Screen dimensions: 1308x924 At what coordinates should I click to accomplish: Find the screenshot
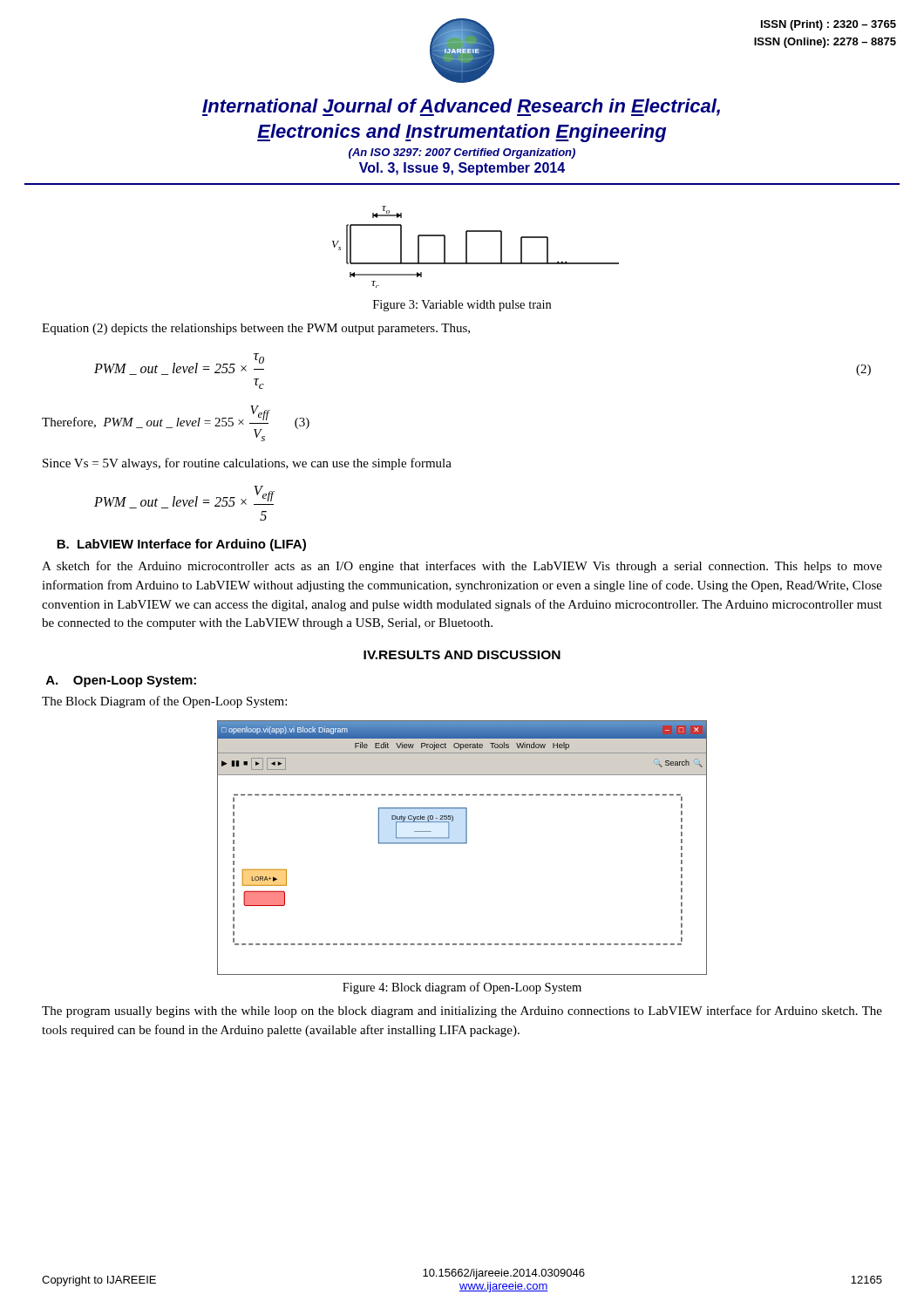click(462, 848)
